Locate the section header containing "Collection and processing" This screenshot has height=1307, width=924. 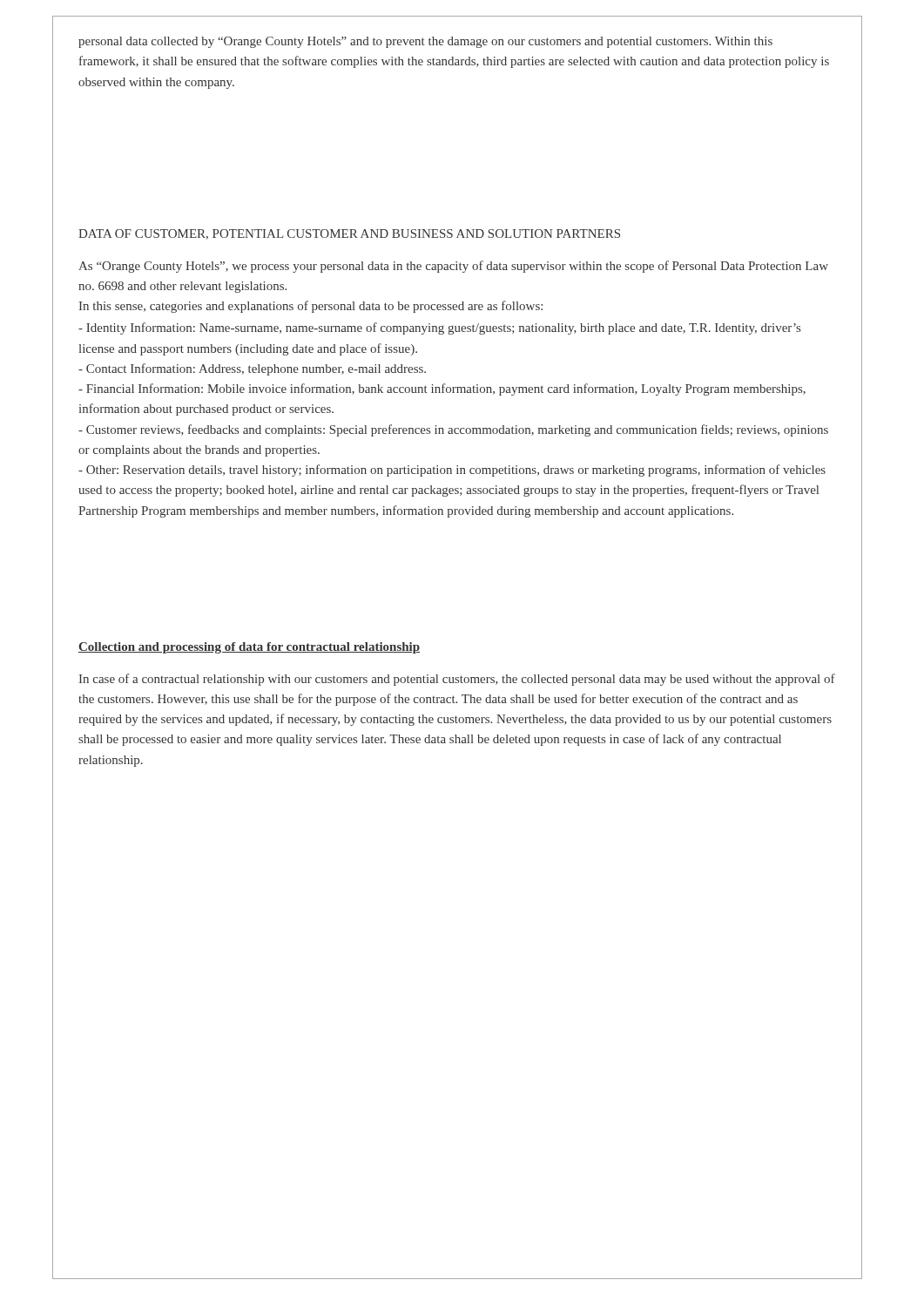249,648
